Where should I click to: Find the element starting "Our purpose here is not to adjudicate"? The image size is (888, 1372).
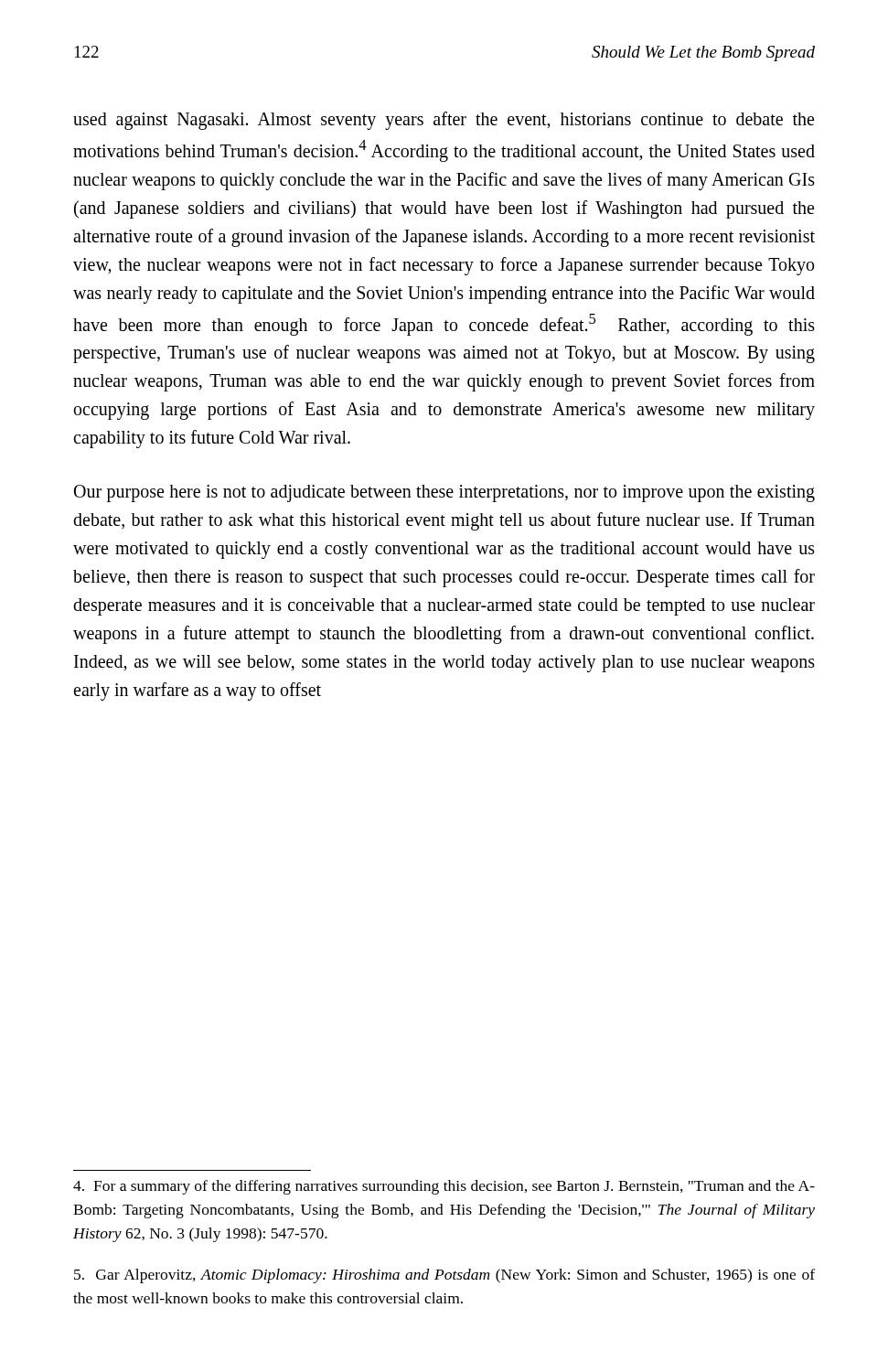tap(444, 591)
